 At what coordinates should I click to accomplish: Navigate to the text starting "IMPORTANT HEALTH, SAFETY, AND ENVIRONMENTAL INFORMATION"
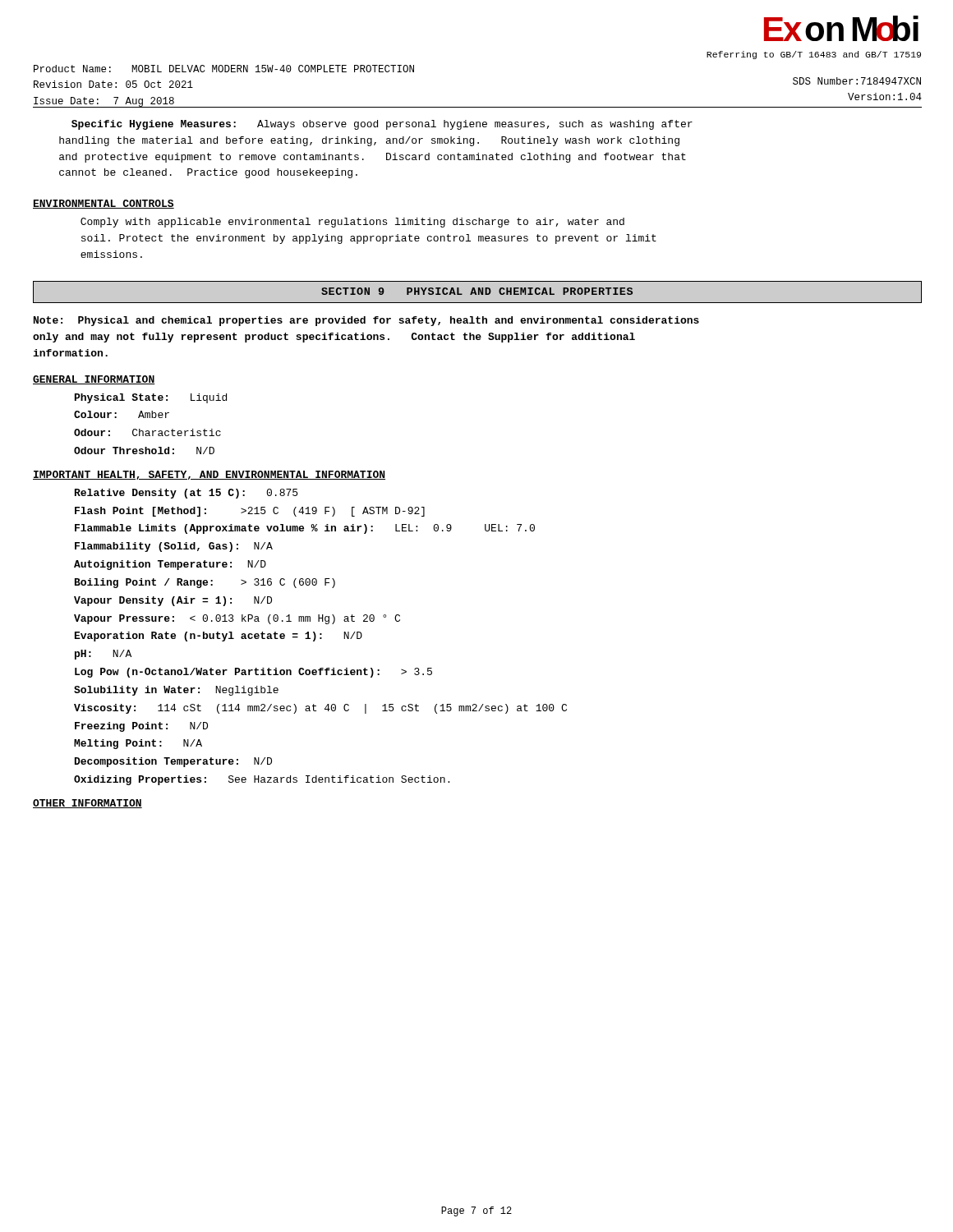[x=209, y=475]
